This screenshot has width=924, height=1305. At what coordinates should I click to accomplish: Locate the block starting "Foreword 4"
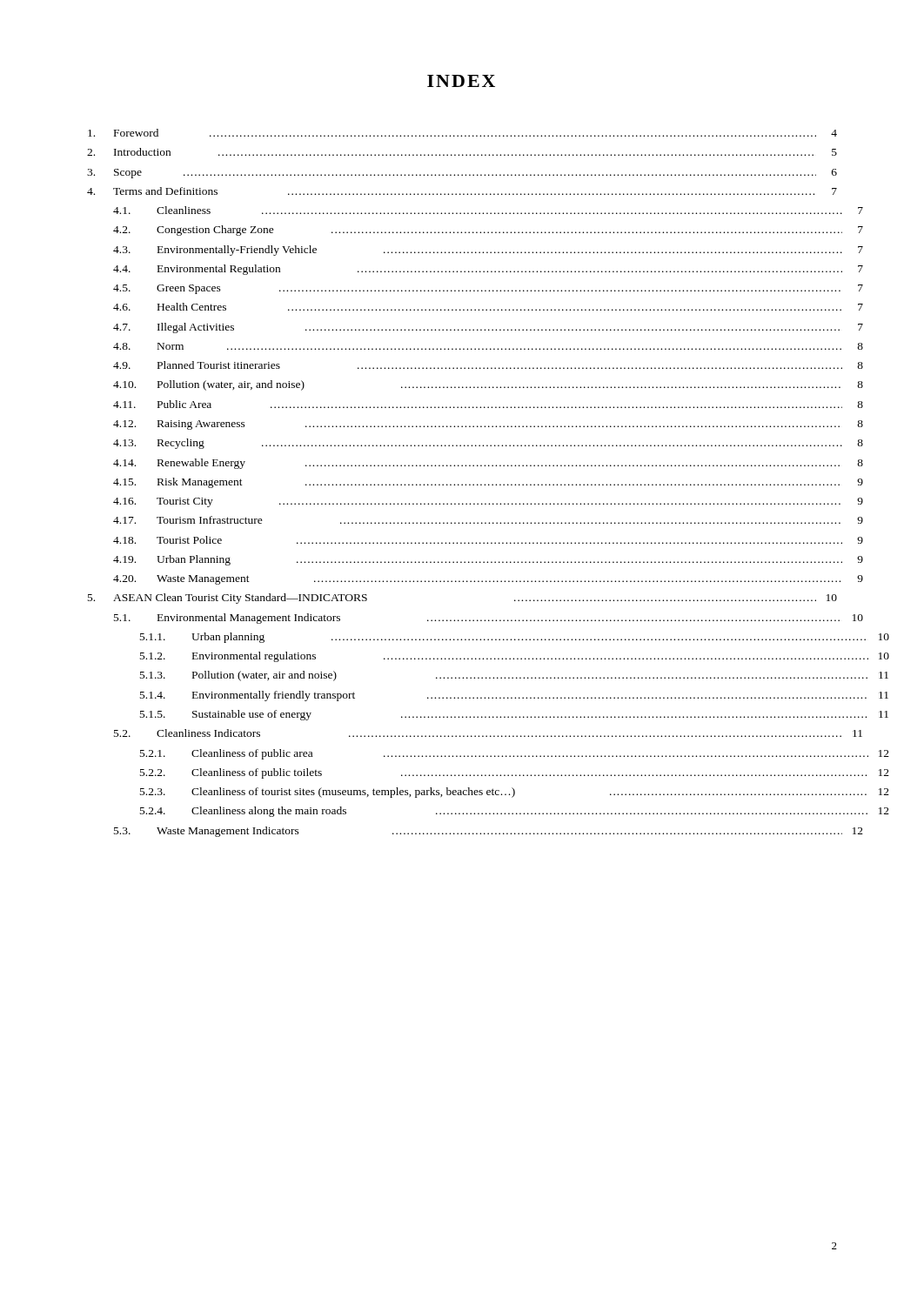[x=462, y=133]
